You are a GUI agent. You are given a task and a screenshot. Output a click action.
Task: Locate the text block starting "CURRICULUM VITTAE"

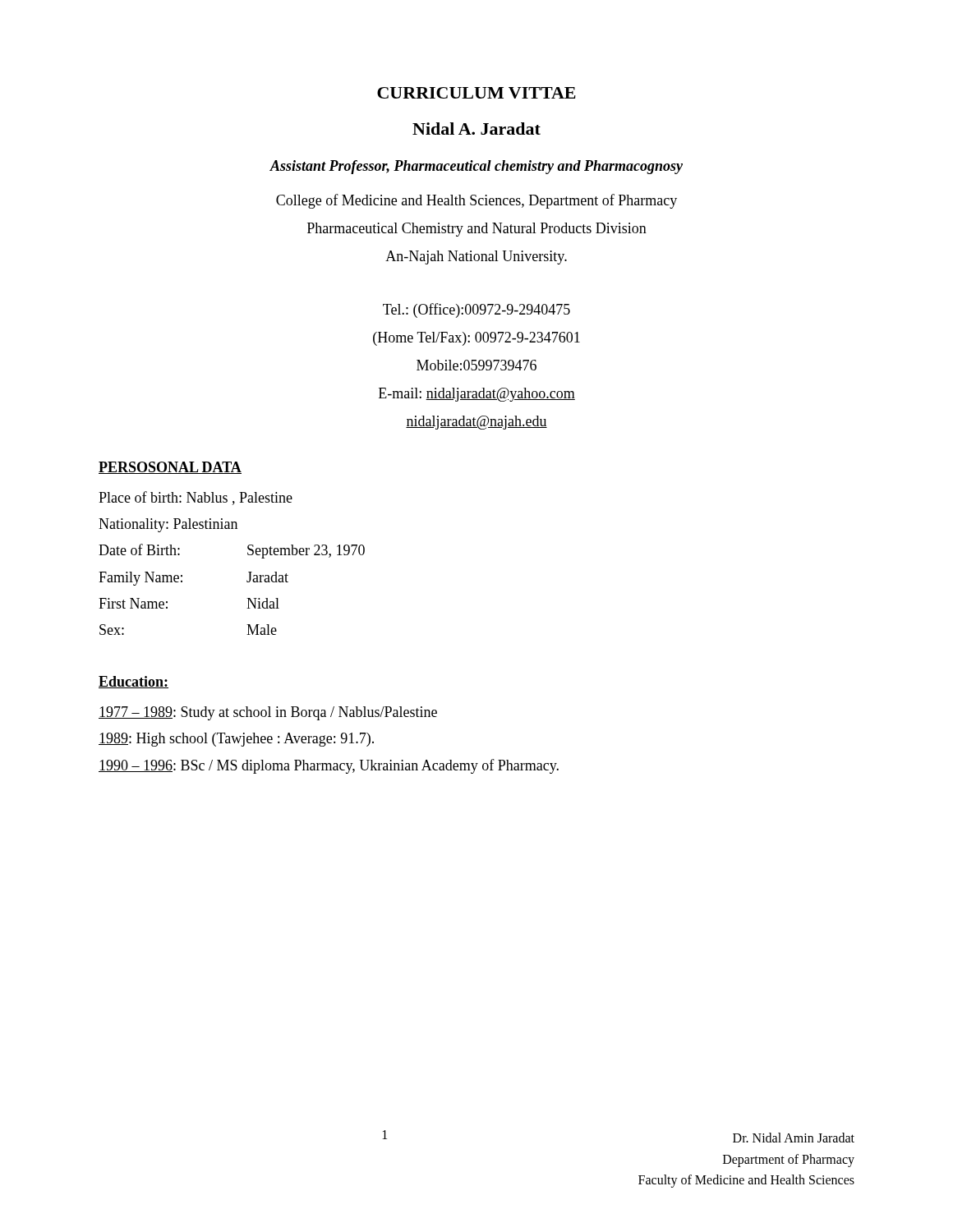(x=476, y=92)
